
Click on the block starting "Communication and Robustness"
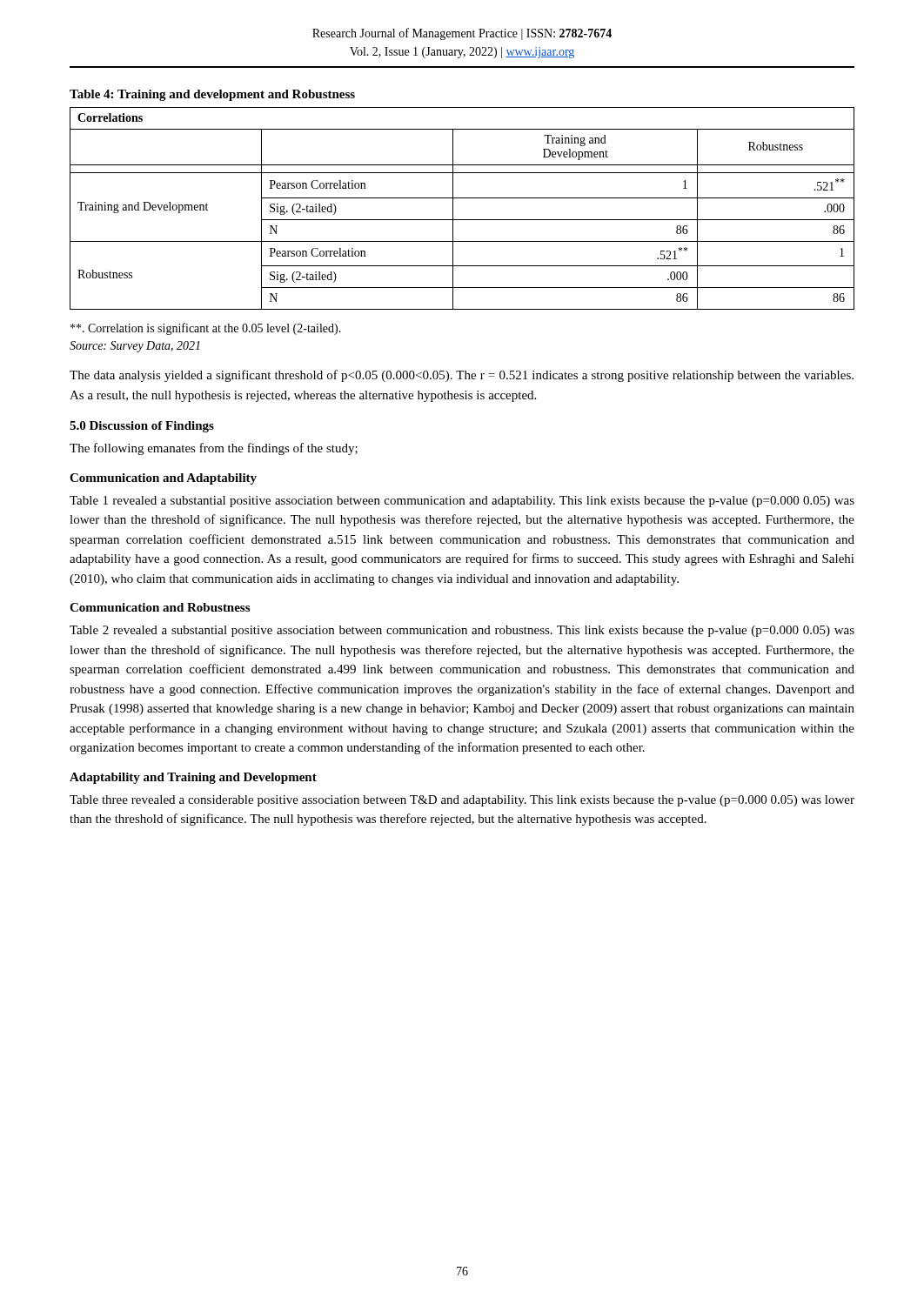[160, 608]
